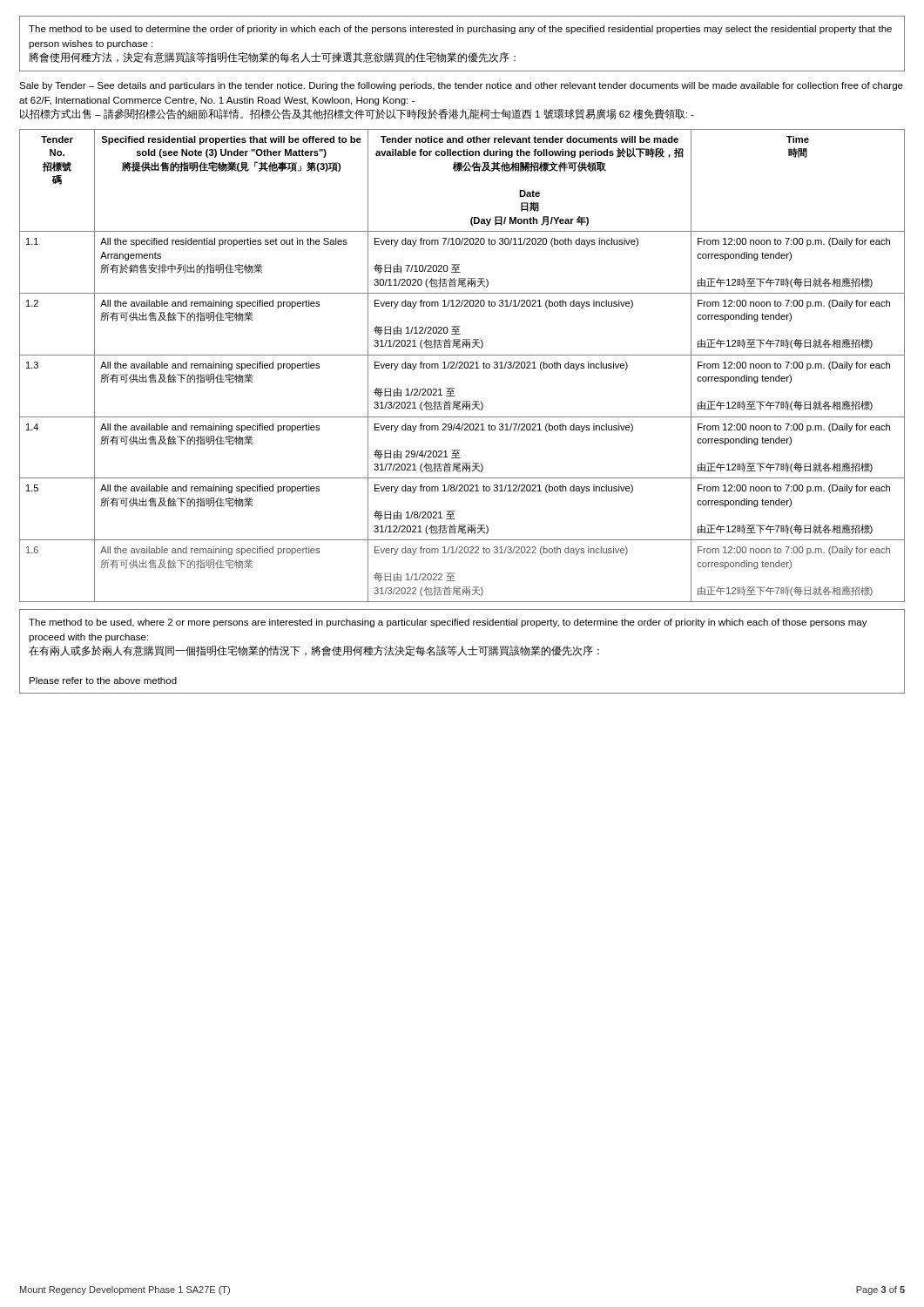This screenshot has width=924, height=1307.
Task: Locate the table with the text "All the available and"
Action: pos(462,366)
